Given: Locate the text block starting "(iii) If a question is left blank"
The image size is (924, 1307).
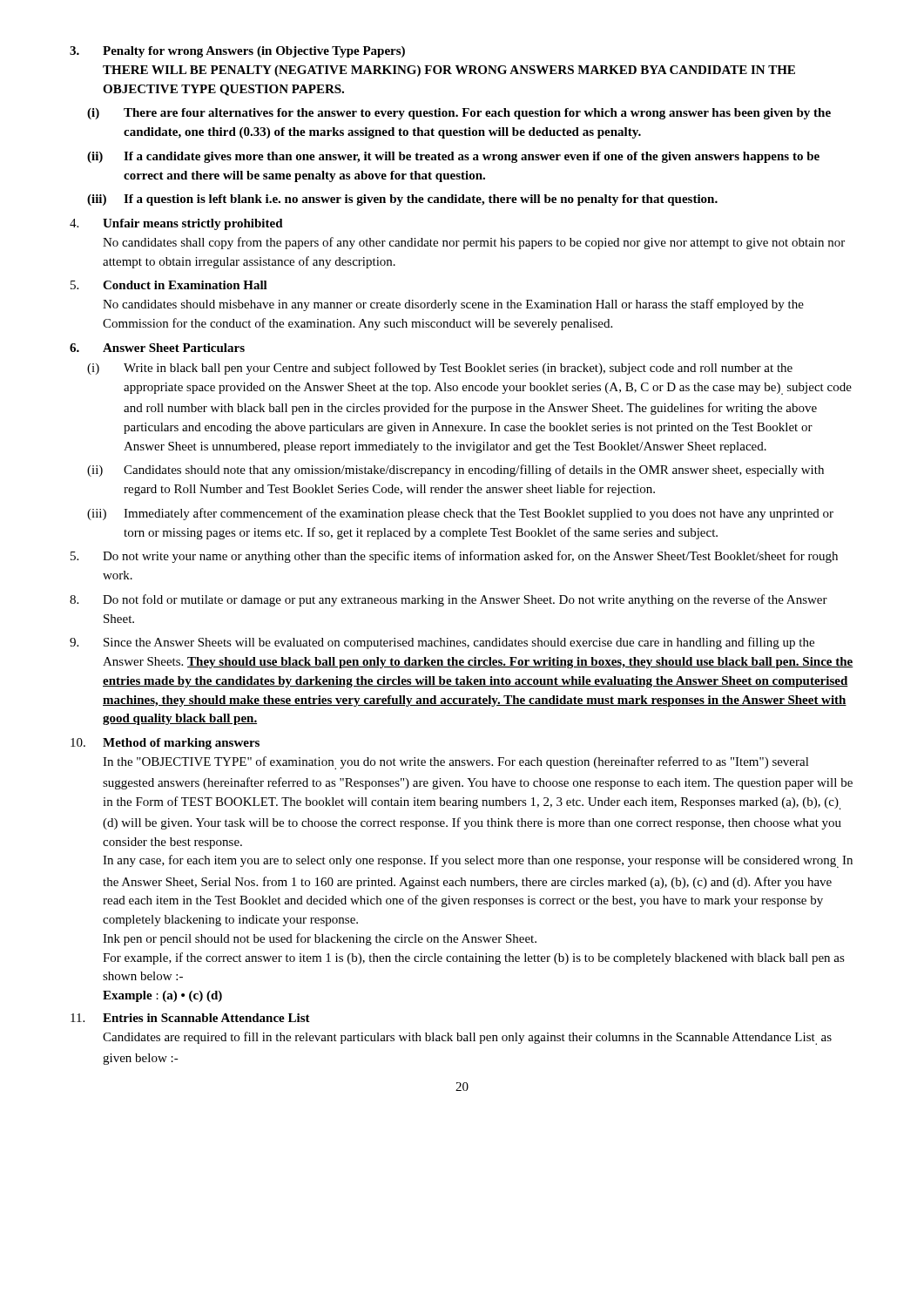Looking at the screenshot, I should (x=471, y=200).
